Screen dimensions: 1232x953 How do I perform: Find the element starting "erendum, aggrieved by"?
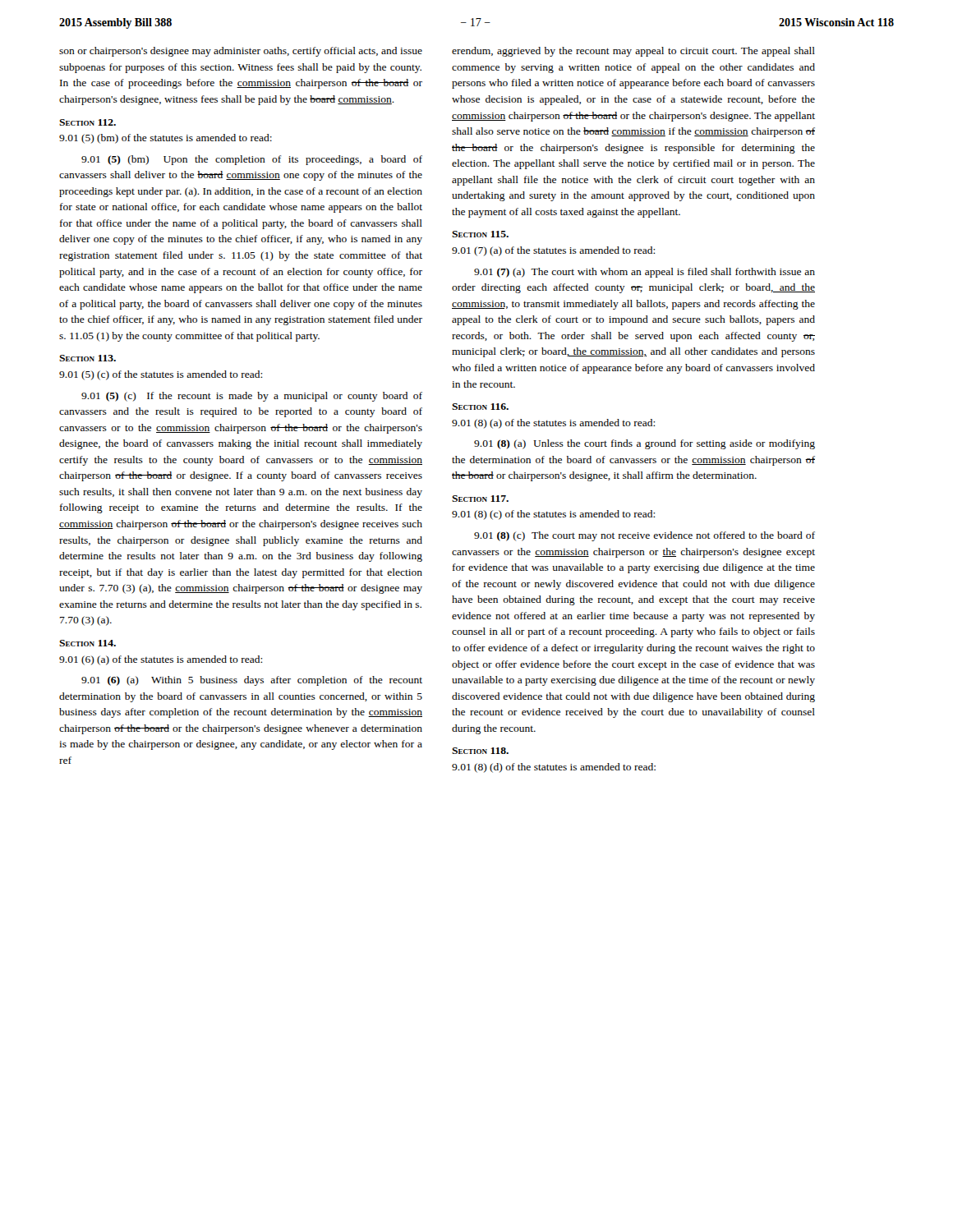[633, 131]
